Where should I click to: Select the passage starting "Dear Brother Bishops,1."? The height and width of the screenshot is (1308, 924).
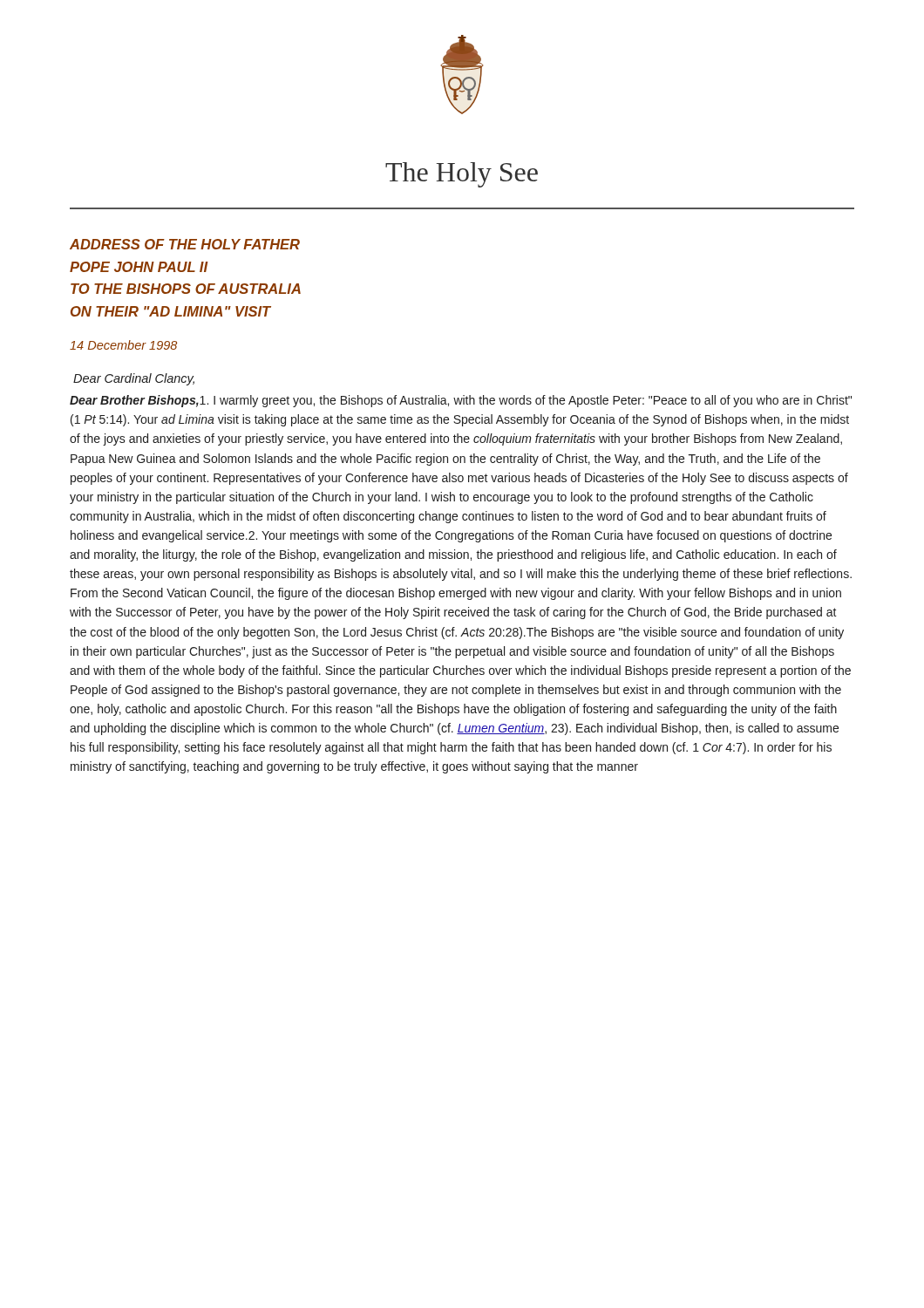click(461, 584)
